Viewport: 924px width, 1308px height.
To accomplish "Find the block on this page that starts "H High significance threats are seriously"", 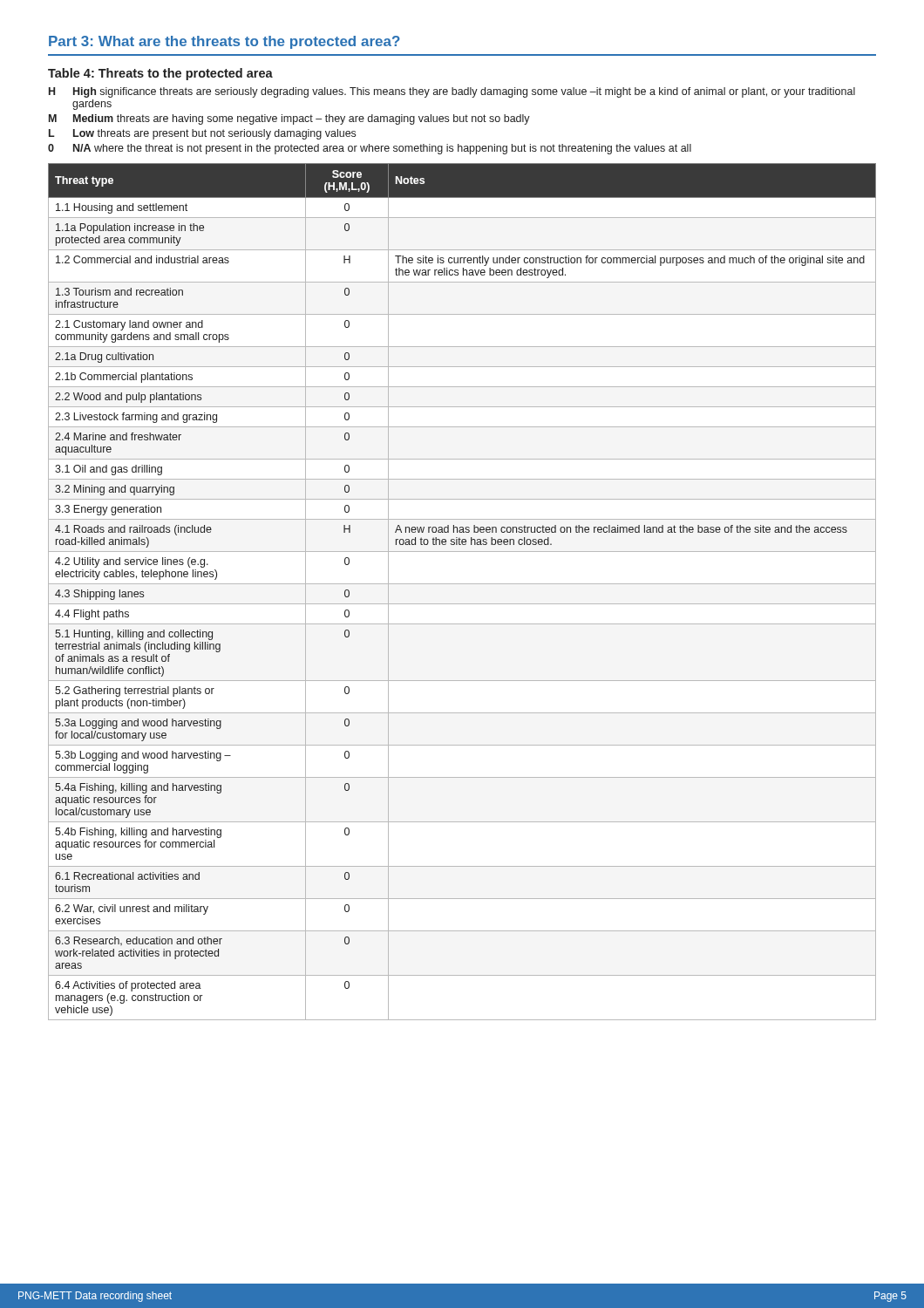I will [462, 98].
